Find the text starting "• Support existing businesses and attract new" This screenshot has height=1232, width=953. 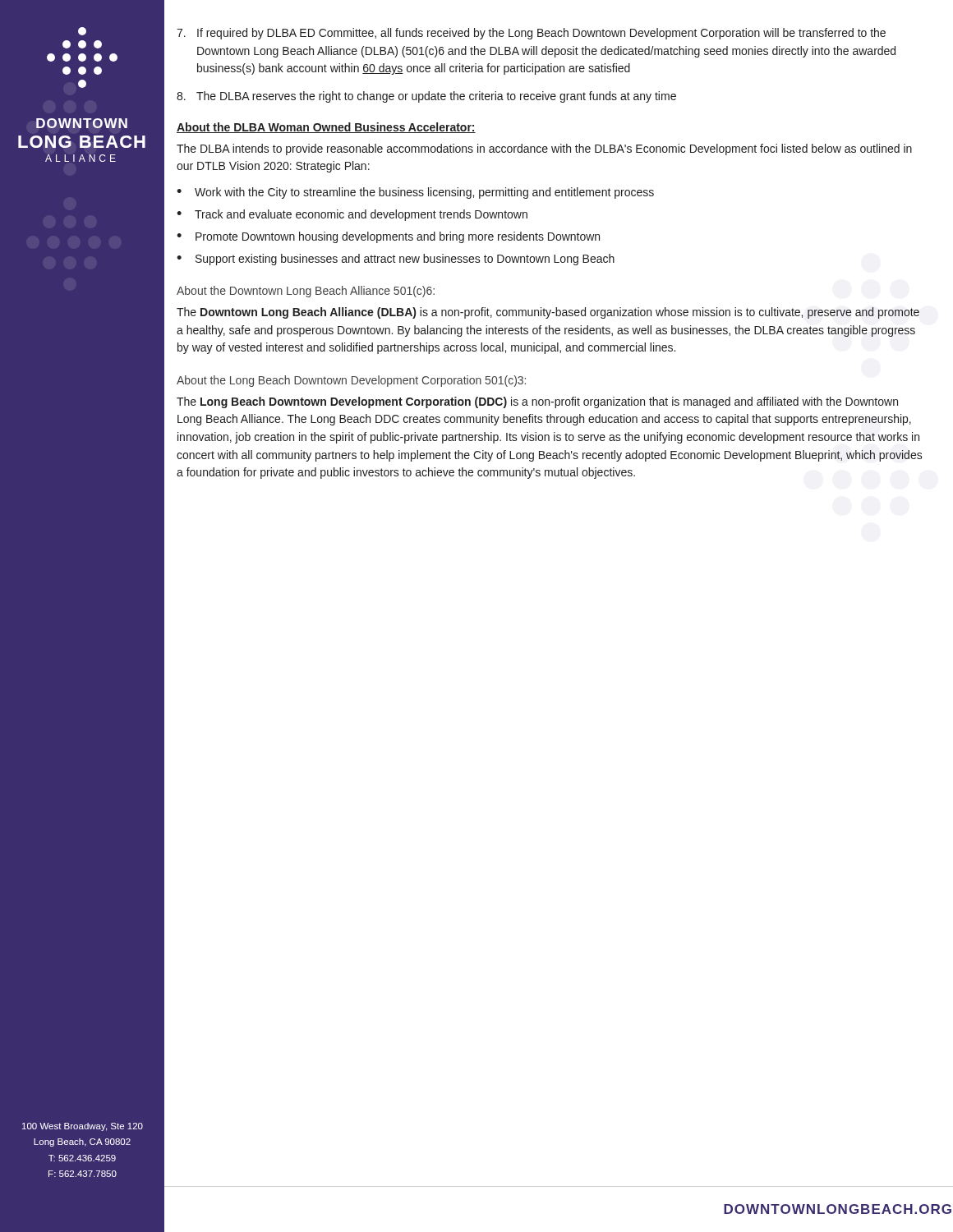396,259
